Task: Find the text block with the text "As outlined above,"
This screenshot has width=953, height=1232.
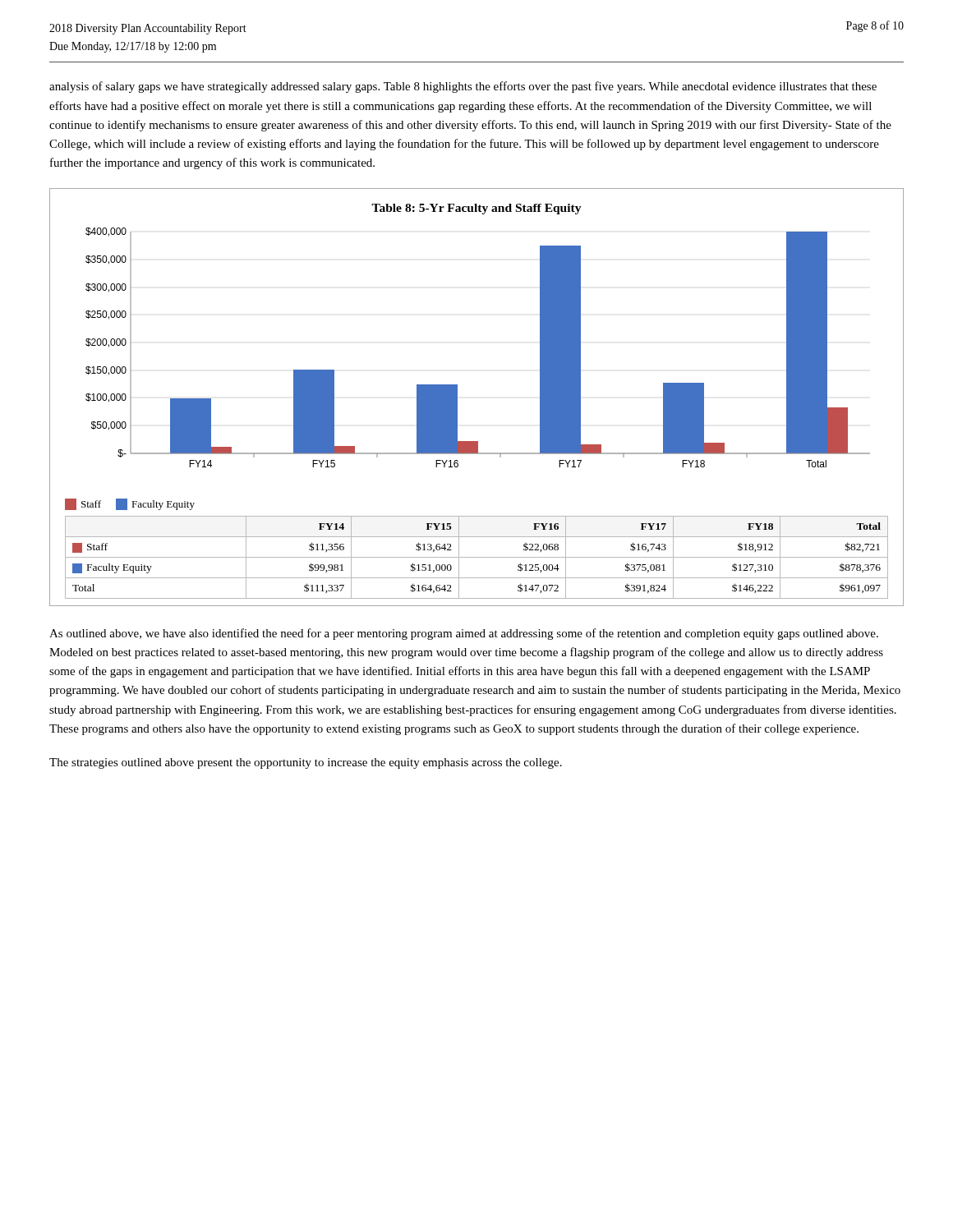Action: tap(475, 681)
